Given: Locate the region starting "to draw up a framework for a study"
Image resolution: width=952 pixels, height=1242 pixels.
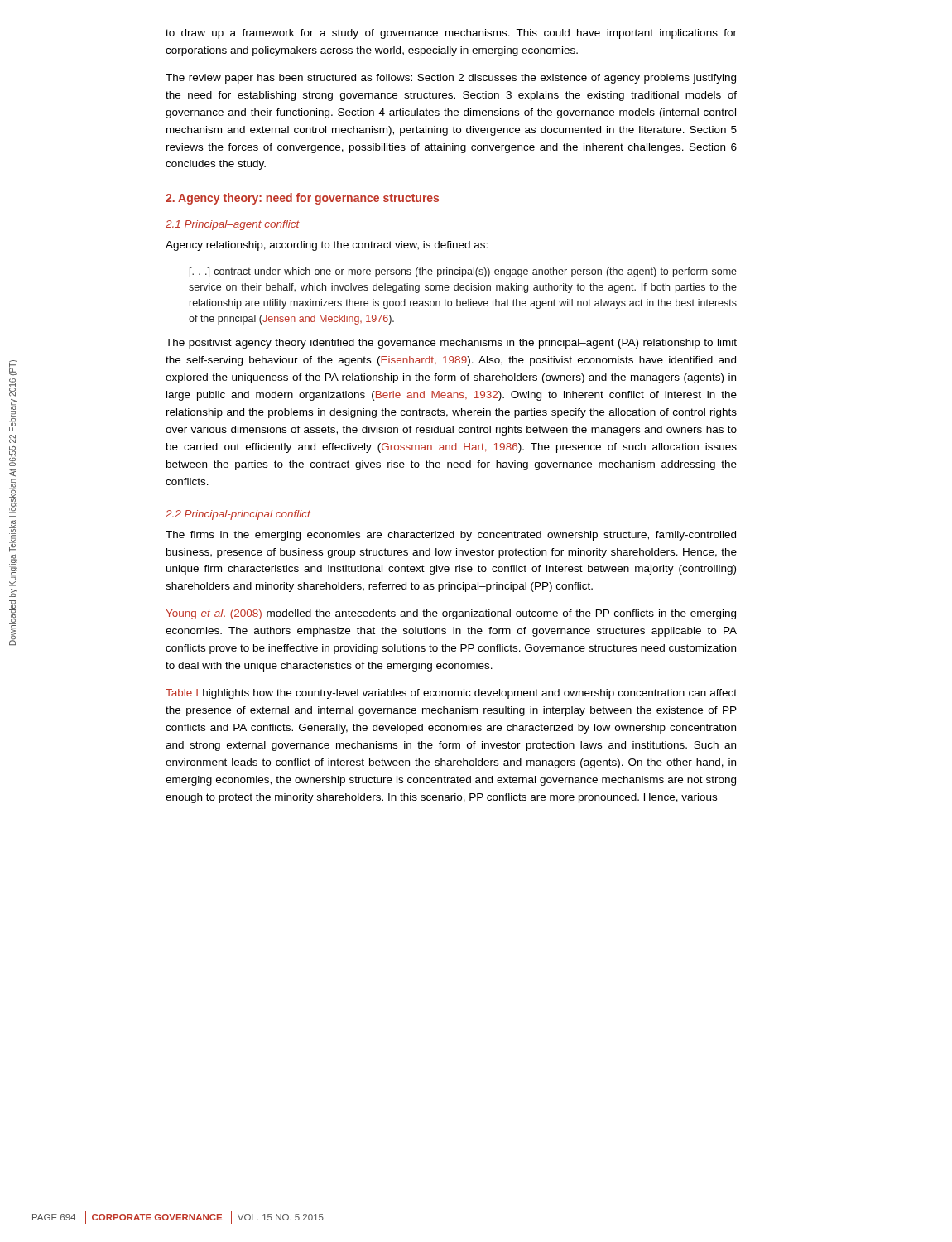Looking at the screenshot, I should (x=451, y=41).
